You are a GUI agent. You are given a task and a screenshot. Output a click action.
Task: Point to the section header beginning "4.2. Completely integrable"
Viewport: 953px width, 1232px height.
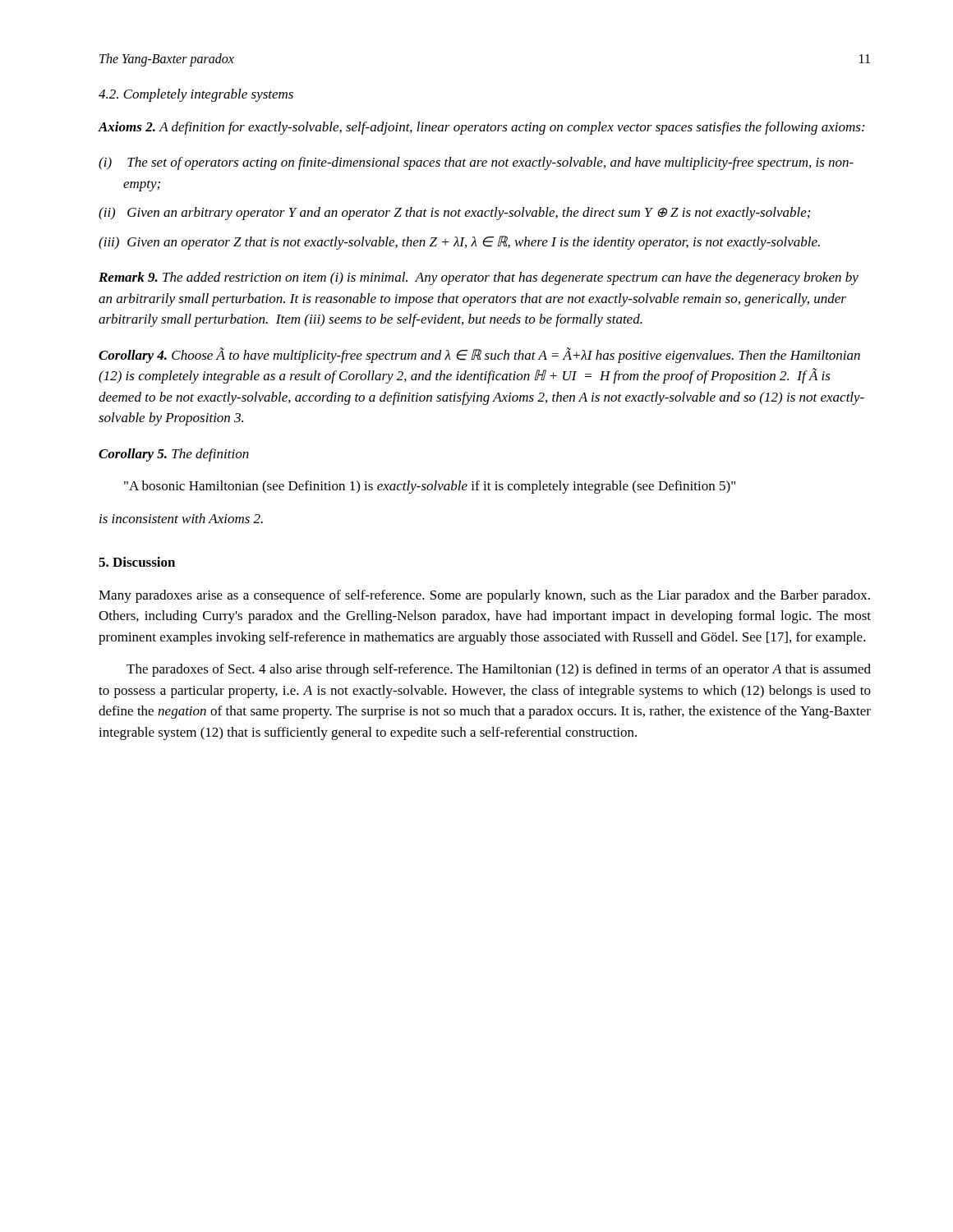pyautogui.click(x=196, y=94)
